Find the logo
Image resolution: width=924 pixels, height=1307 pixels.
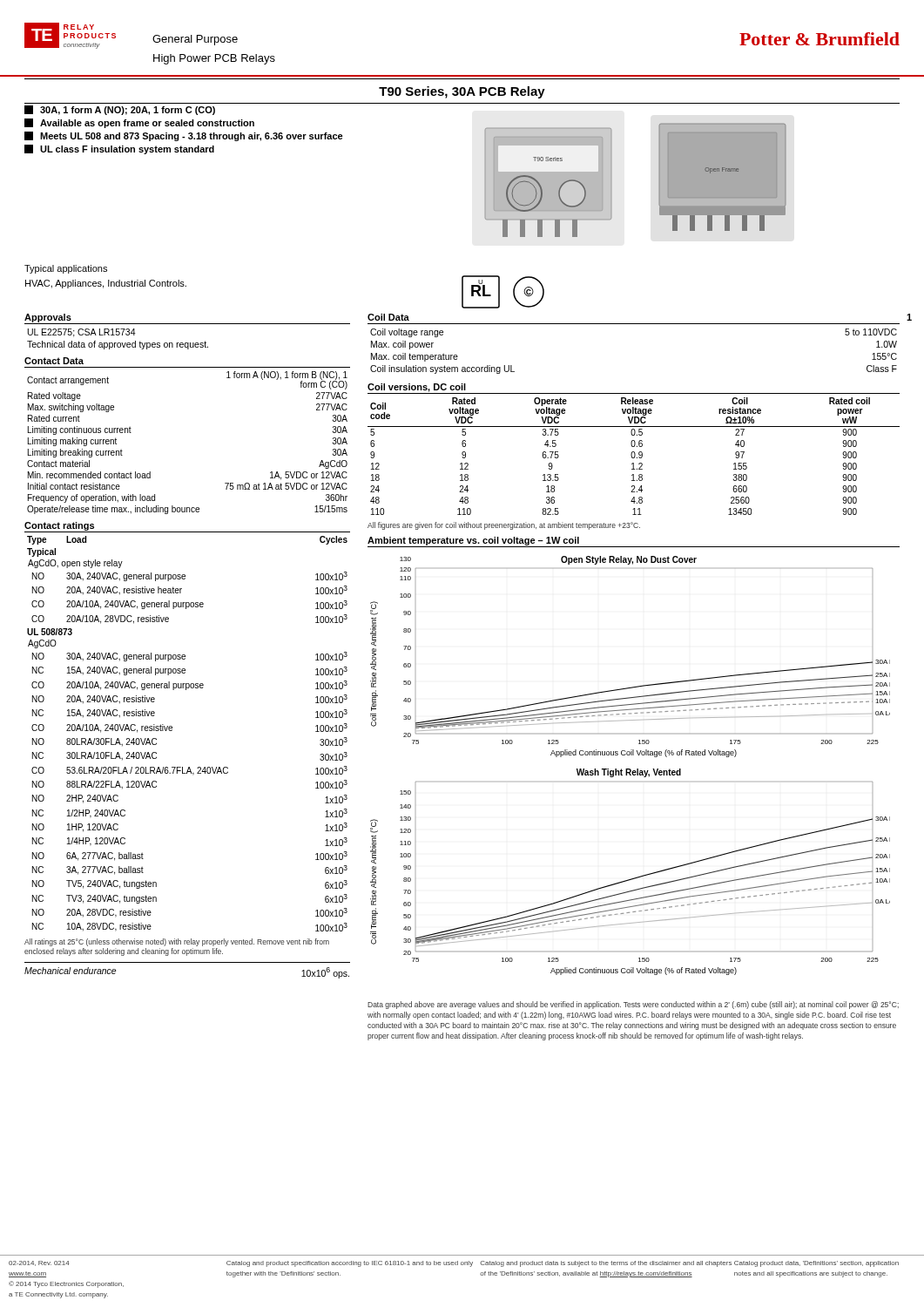point(503,292)
